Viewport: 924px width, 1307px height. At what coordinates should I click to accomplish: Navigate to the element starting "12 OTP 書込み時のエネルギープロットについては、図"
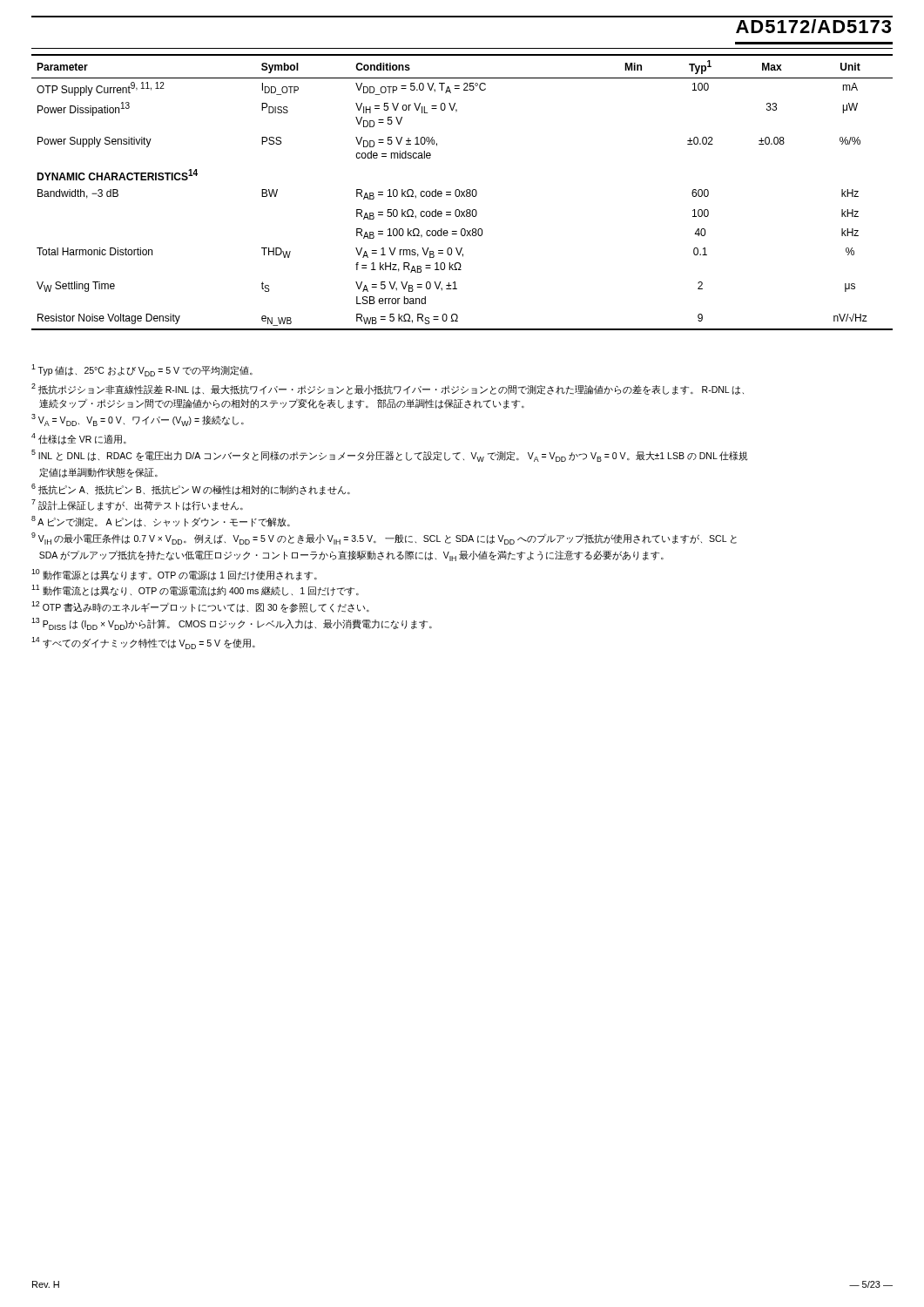click(204, 606)
